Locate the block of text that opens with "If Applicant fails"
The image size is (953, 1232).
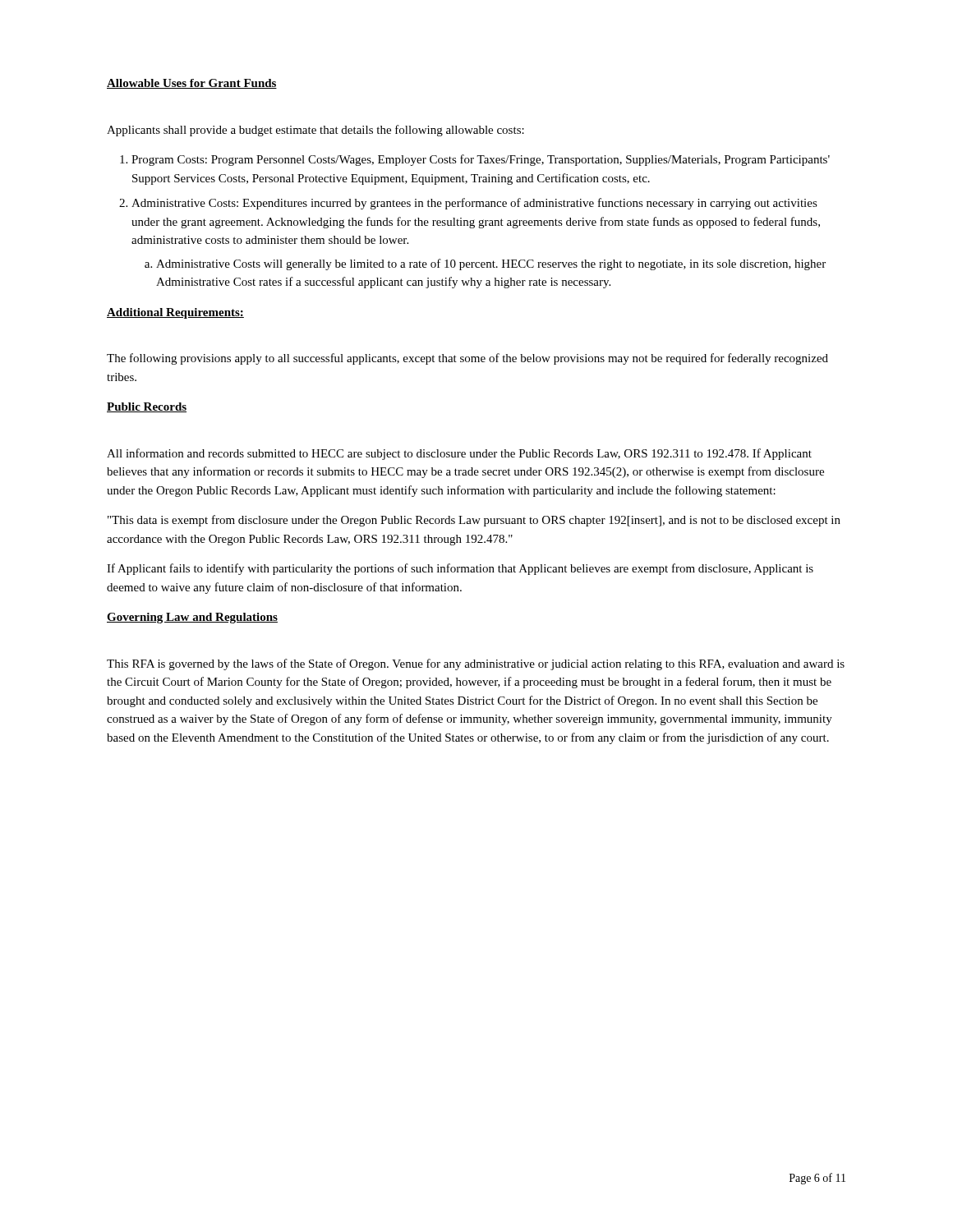[x=476, y=578]
